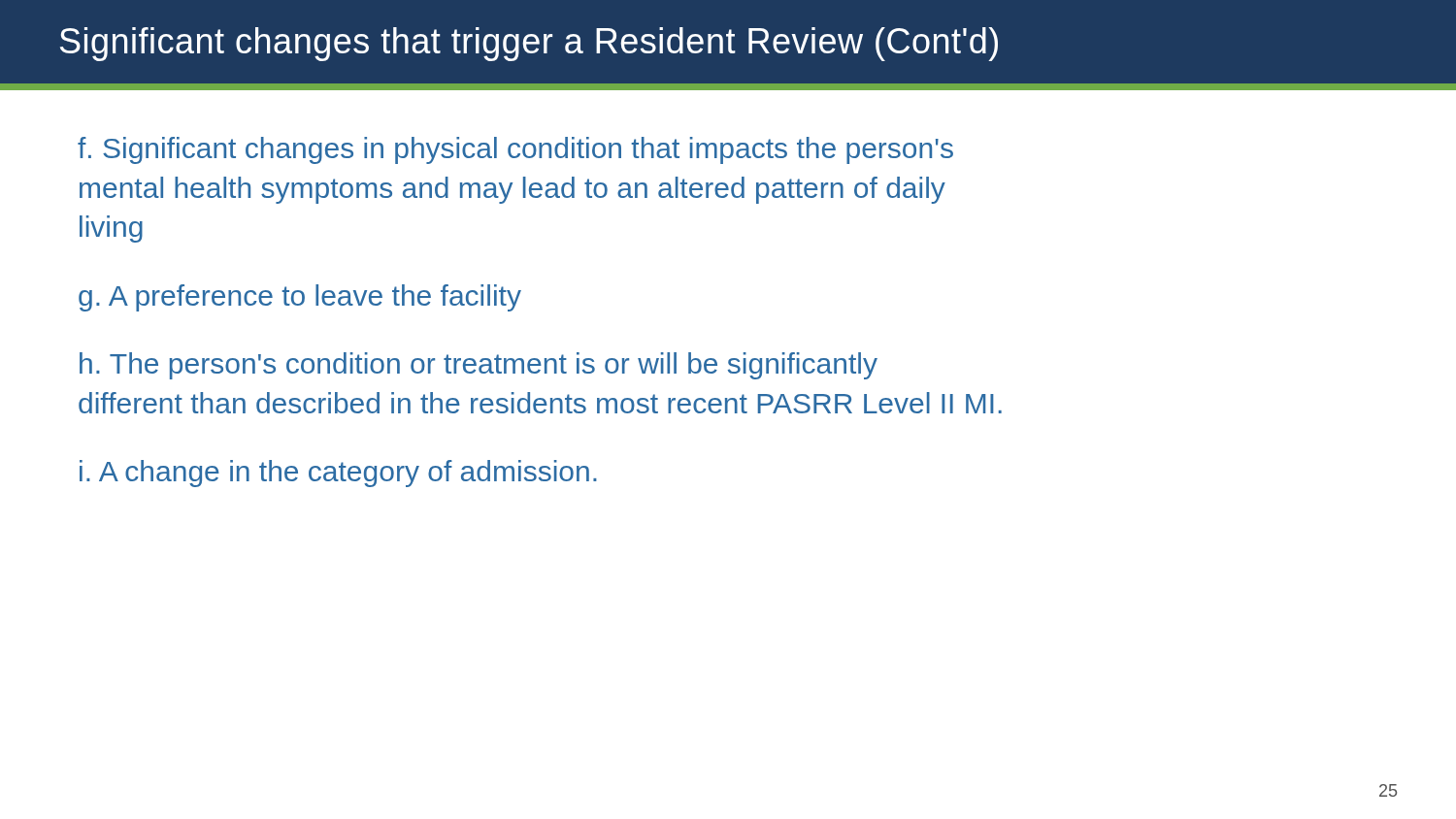Viewport: 1456px width, 819px height.
Task: Point to the text block starting "g. A preference"
Action: click(x=299, y=295)
